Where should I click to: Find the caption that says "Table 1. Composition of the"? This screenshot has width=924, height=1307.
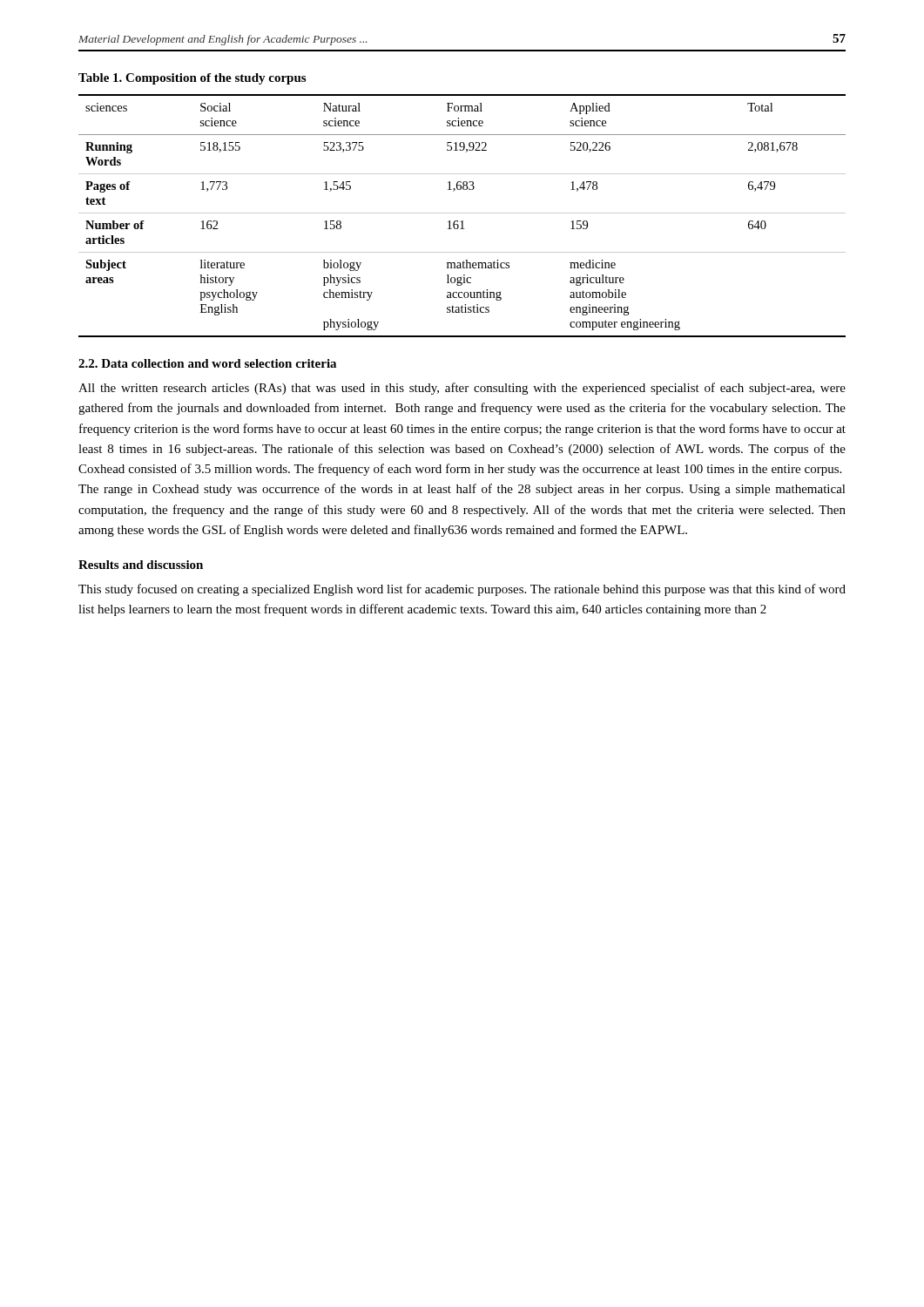coord(192,78)
